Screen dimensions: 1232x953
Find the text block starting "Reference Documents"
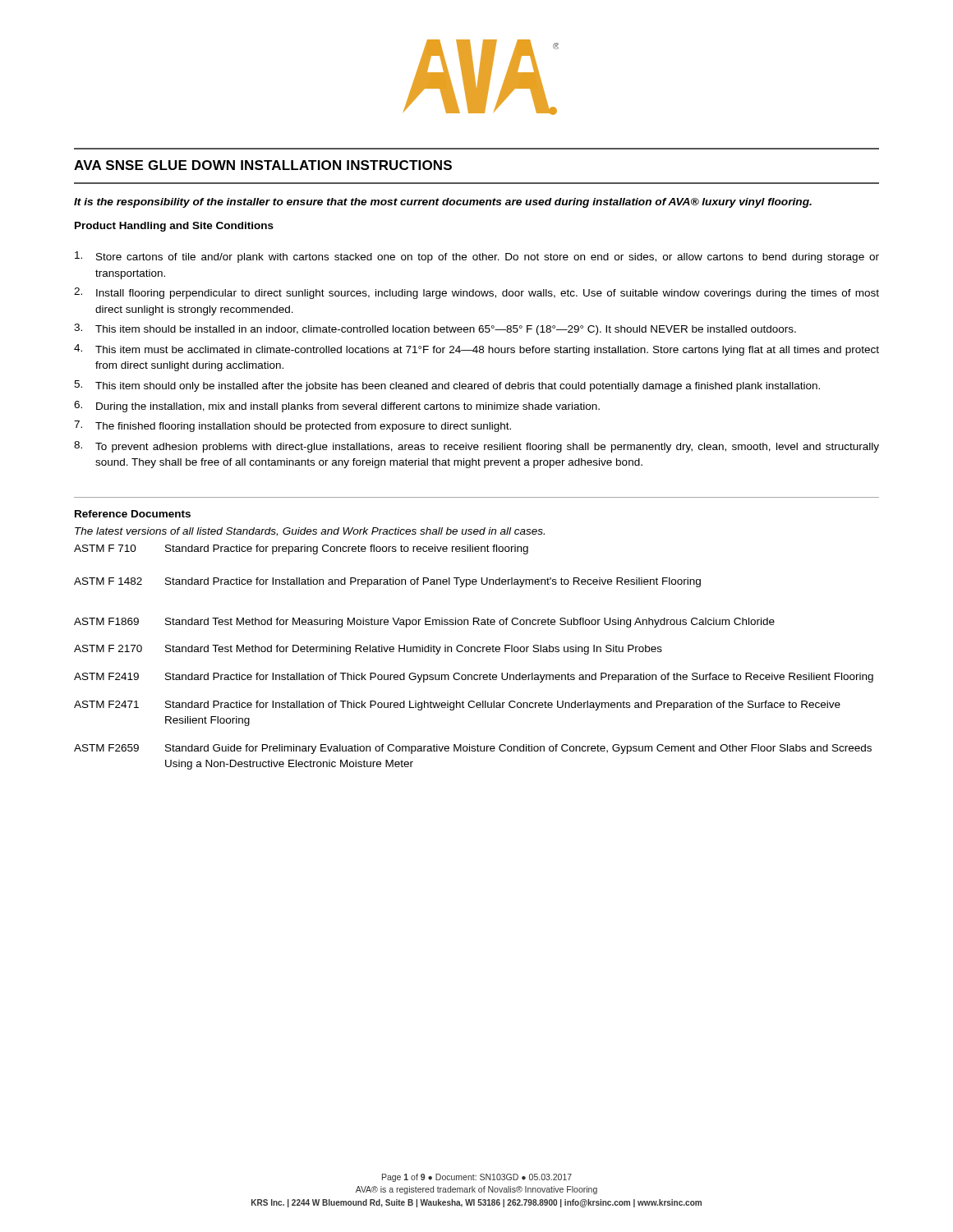(x=133, y=513)
